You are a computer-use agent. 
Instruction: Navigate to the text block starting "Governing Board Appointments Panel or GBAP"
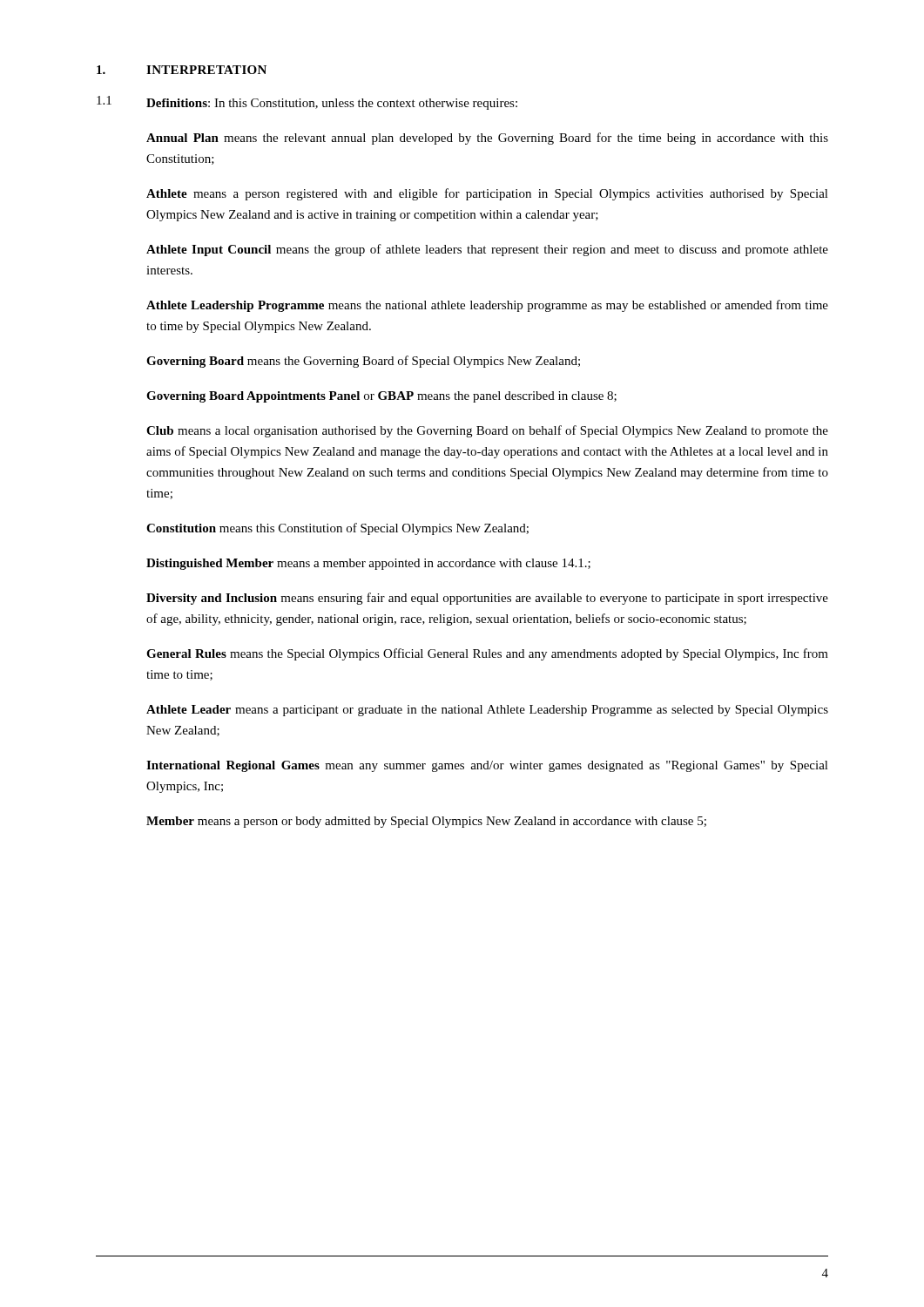382,396
